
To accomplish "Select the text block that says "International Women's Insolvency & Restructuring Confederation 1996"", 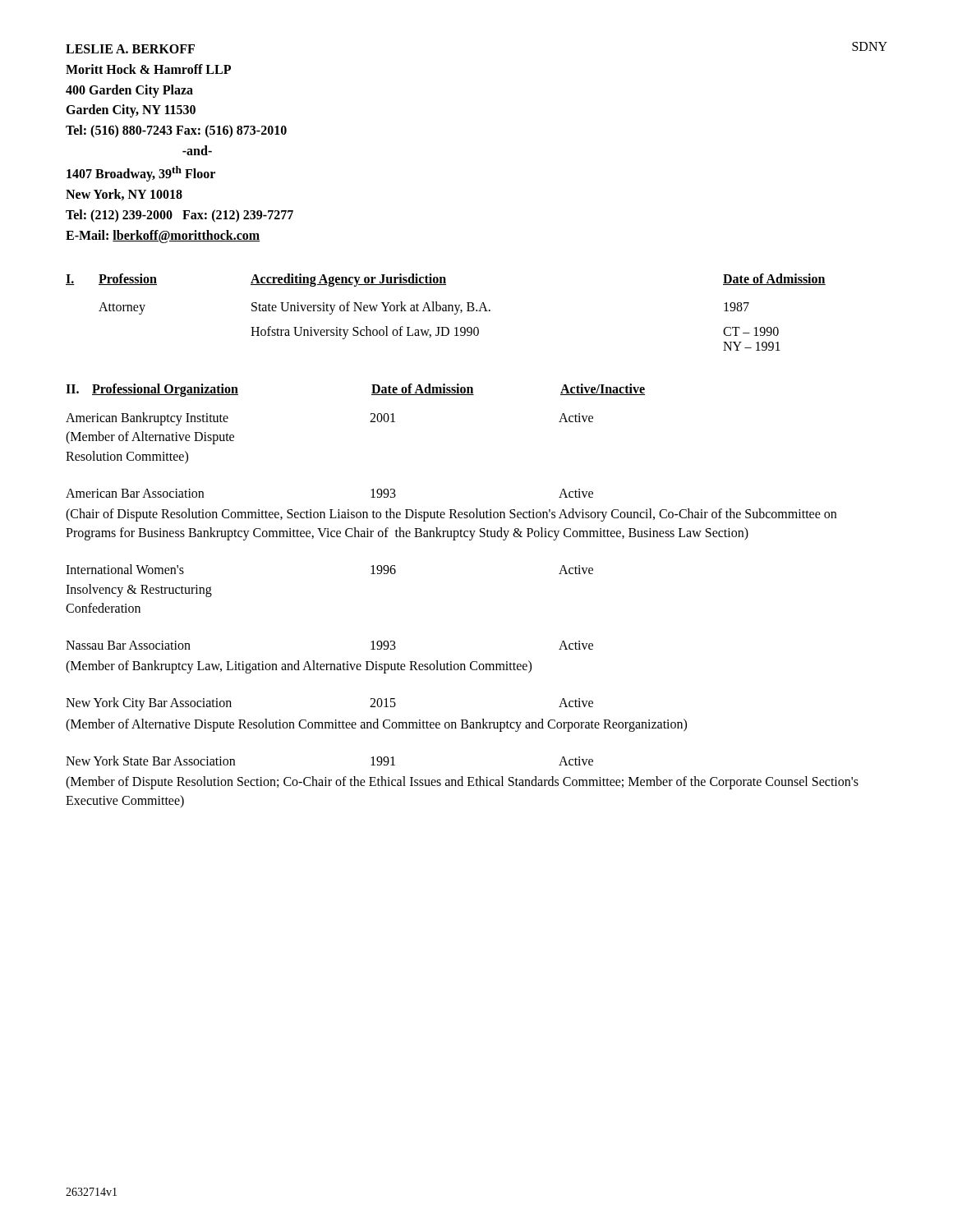I will [128, 569].
